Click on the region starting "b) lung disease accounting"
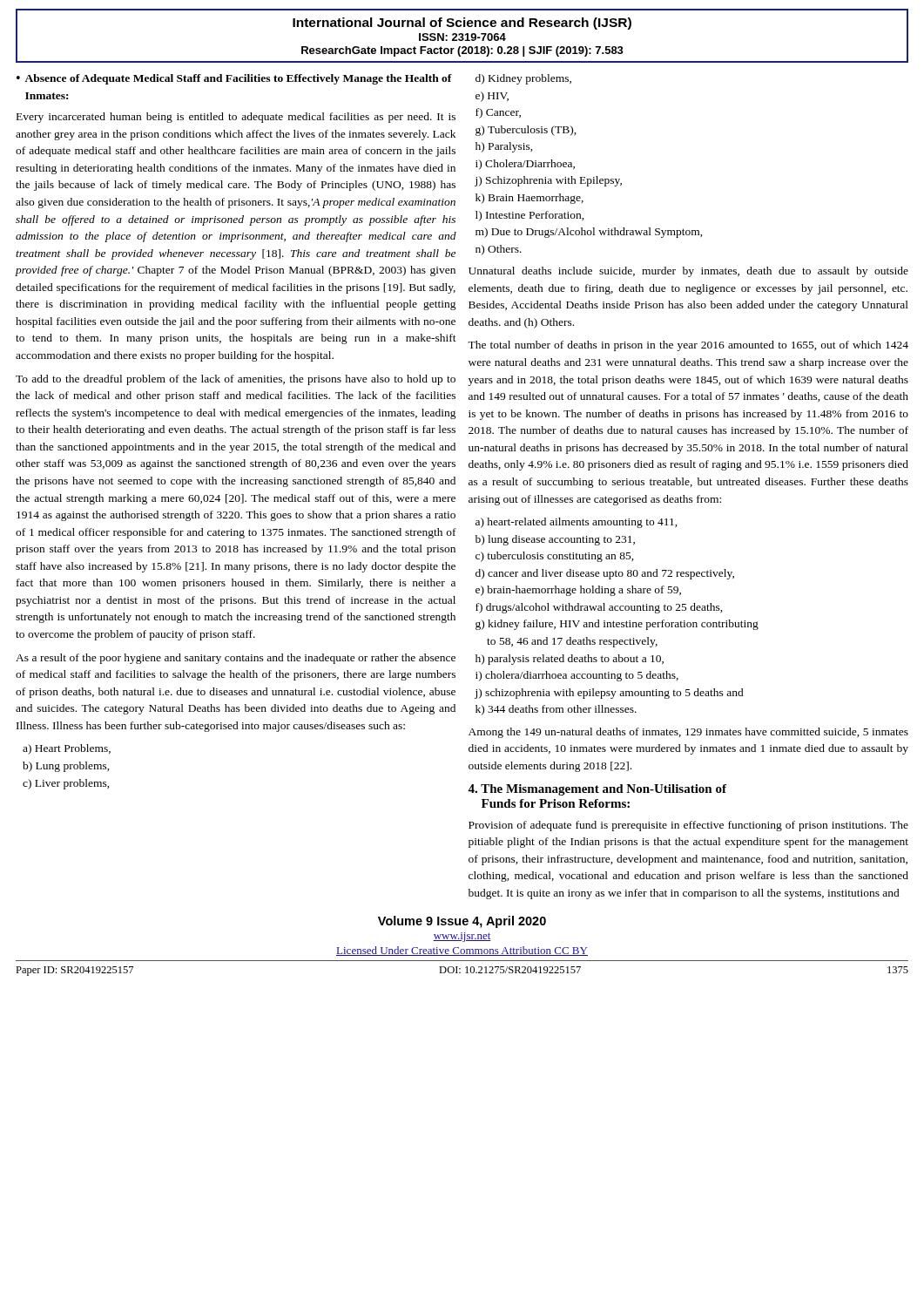924x1307 pixels. click(555, 539)
